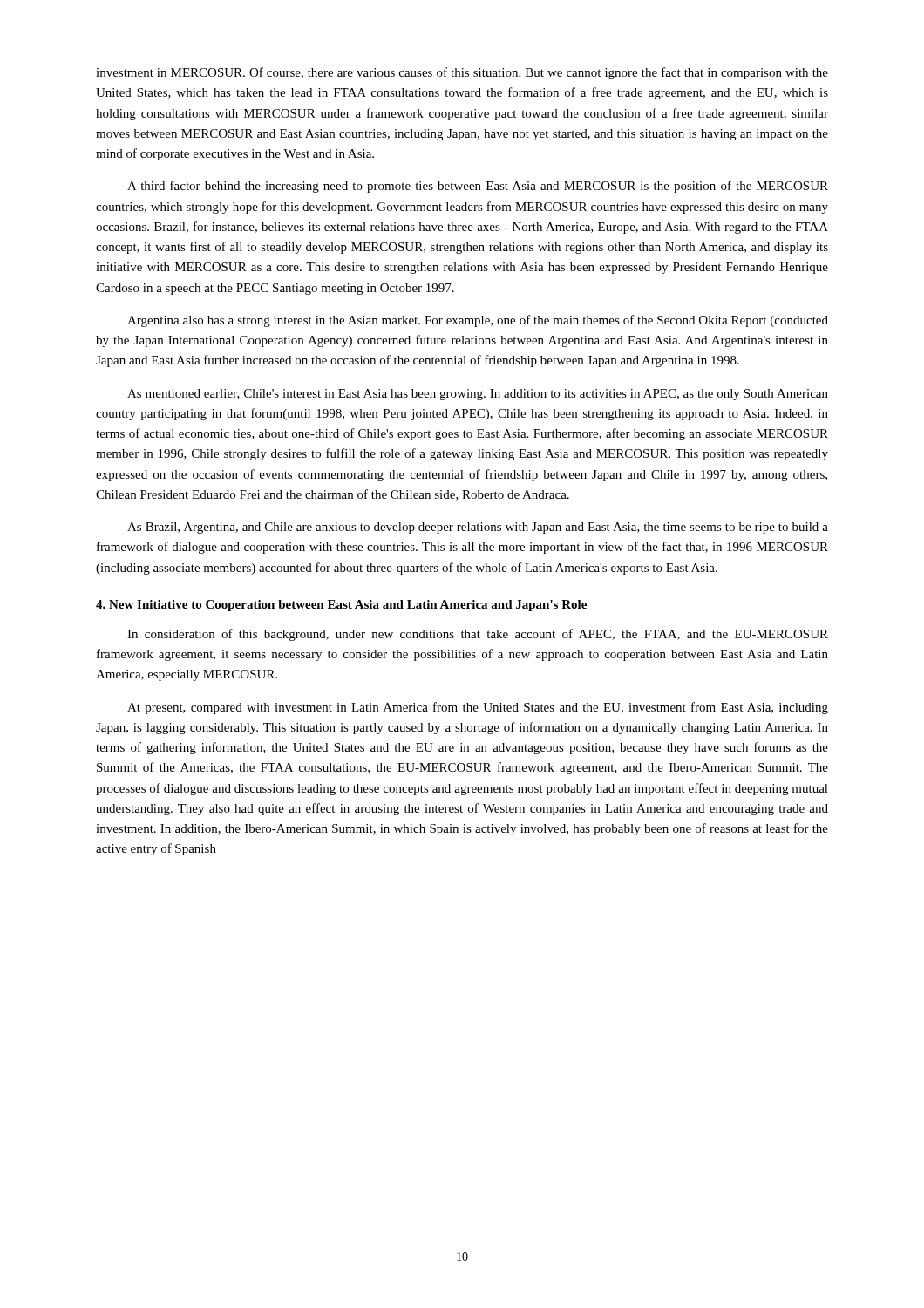Screen dimensions: 1308x924
Task: Find the passage starting "At present, compared with investment in Latin"
Action: point(462,778)
